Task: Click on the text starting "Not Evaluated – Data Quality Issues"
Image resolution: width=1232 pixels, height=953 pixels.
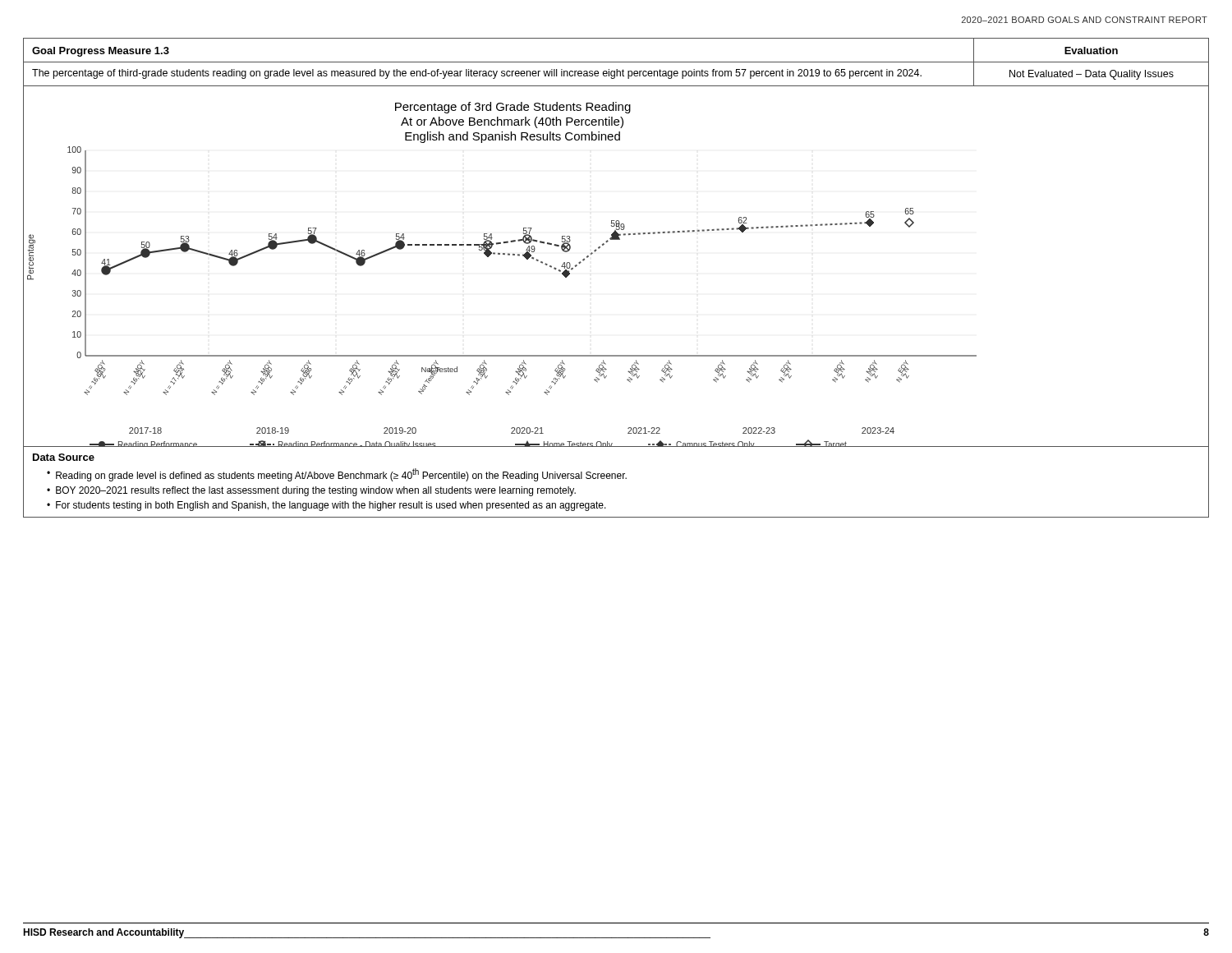Action: point(1091,74)
